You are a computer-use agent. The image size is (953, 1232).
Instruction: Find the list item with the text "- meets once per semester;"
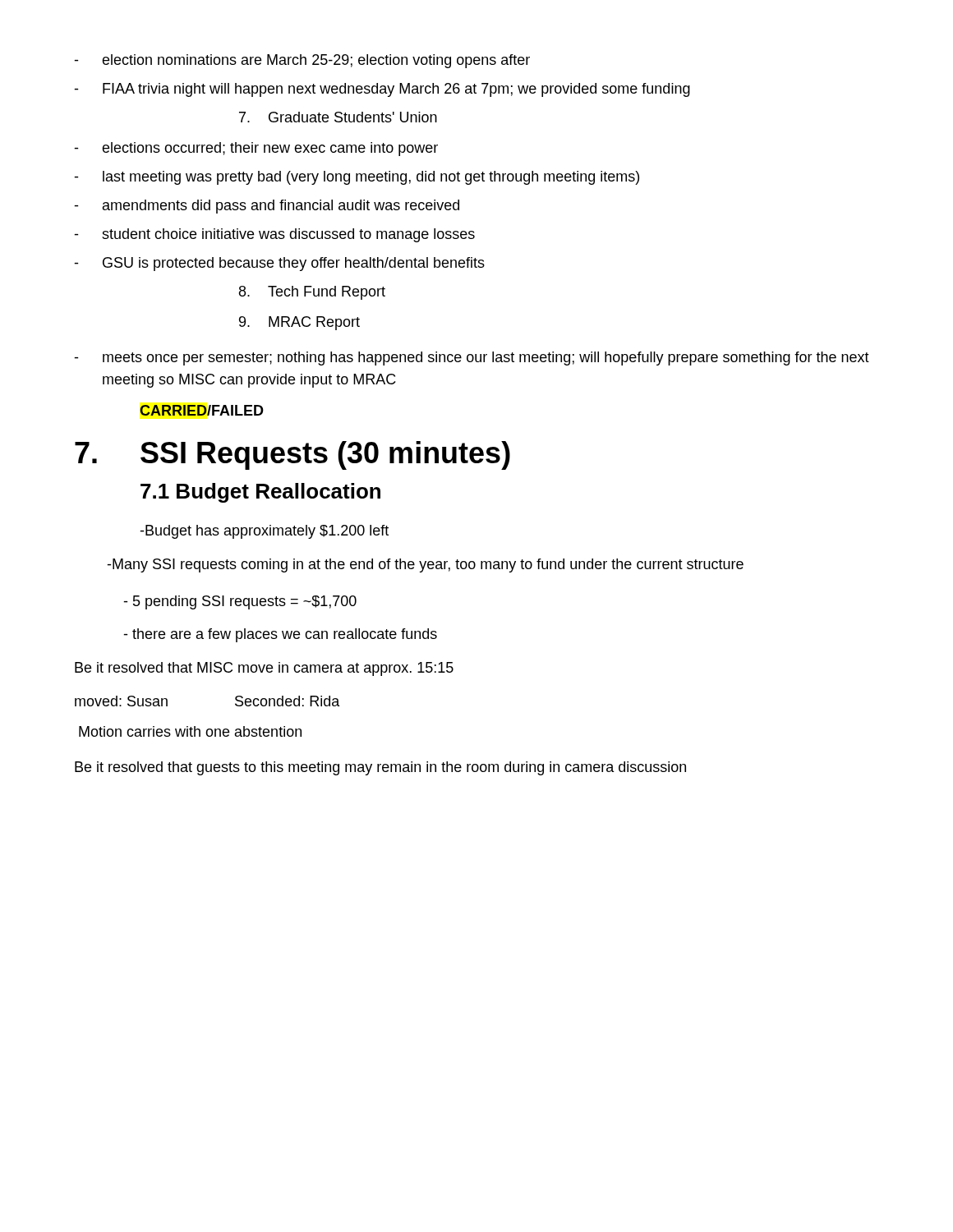point(476,369)
